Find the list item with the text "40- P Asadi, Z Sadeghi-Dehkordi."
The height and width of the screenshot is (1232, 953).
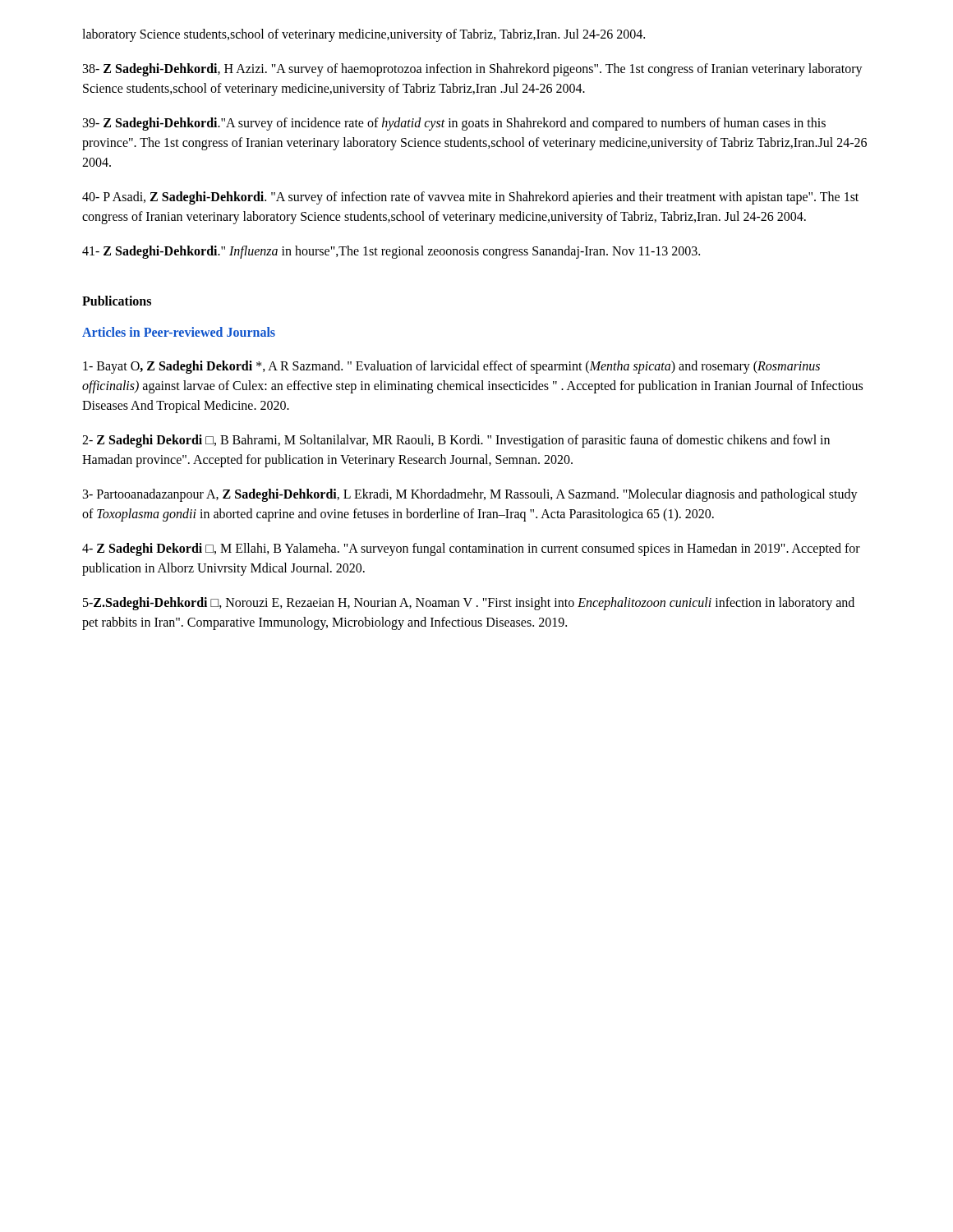470,207
